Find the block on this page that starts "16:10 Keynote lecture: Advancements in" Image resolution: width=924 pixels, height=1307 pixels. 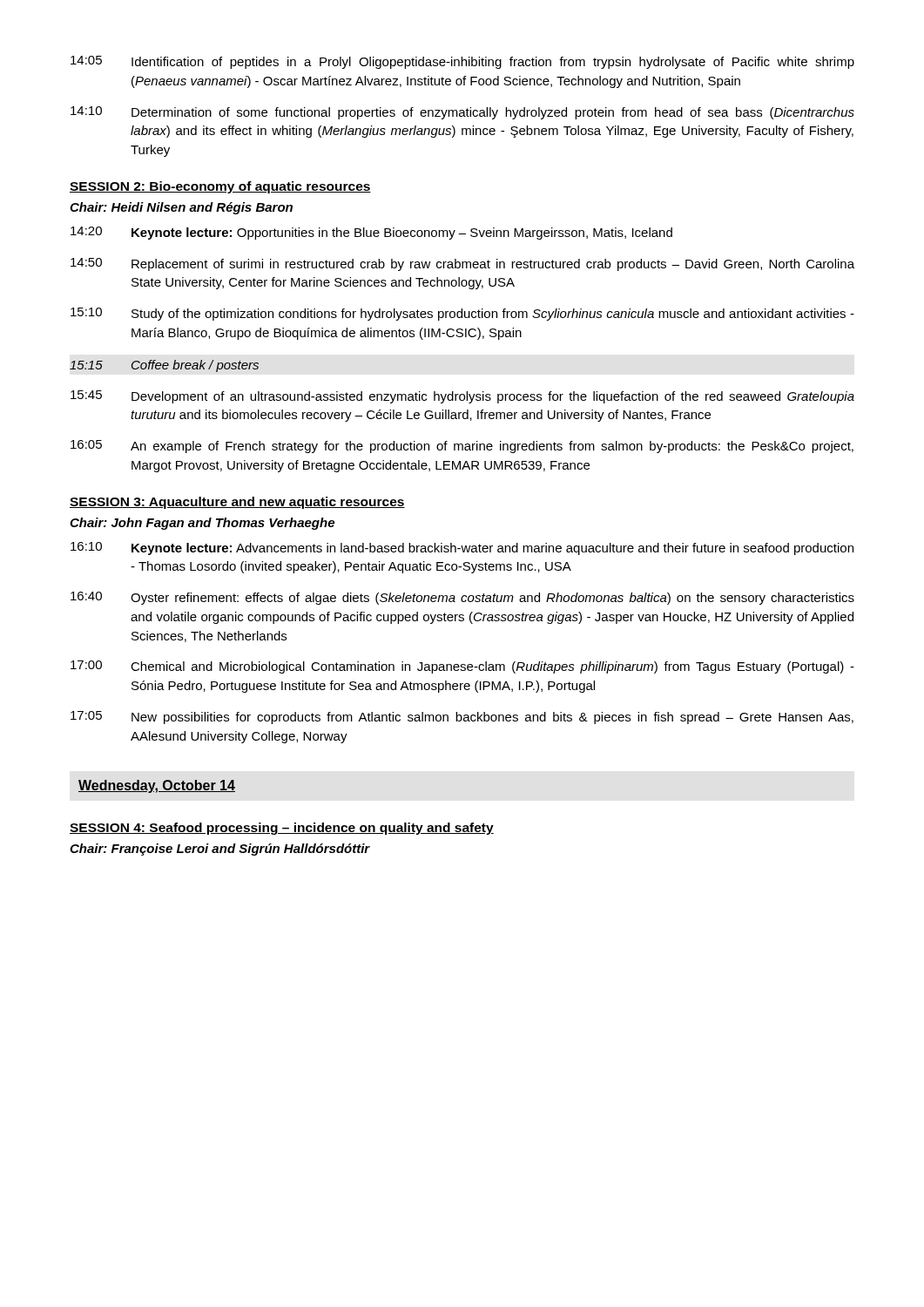tap(462, 557)
